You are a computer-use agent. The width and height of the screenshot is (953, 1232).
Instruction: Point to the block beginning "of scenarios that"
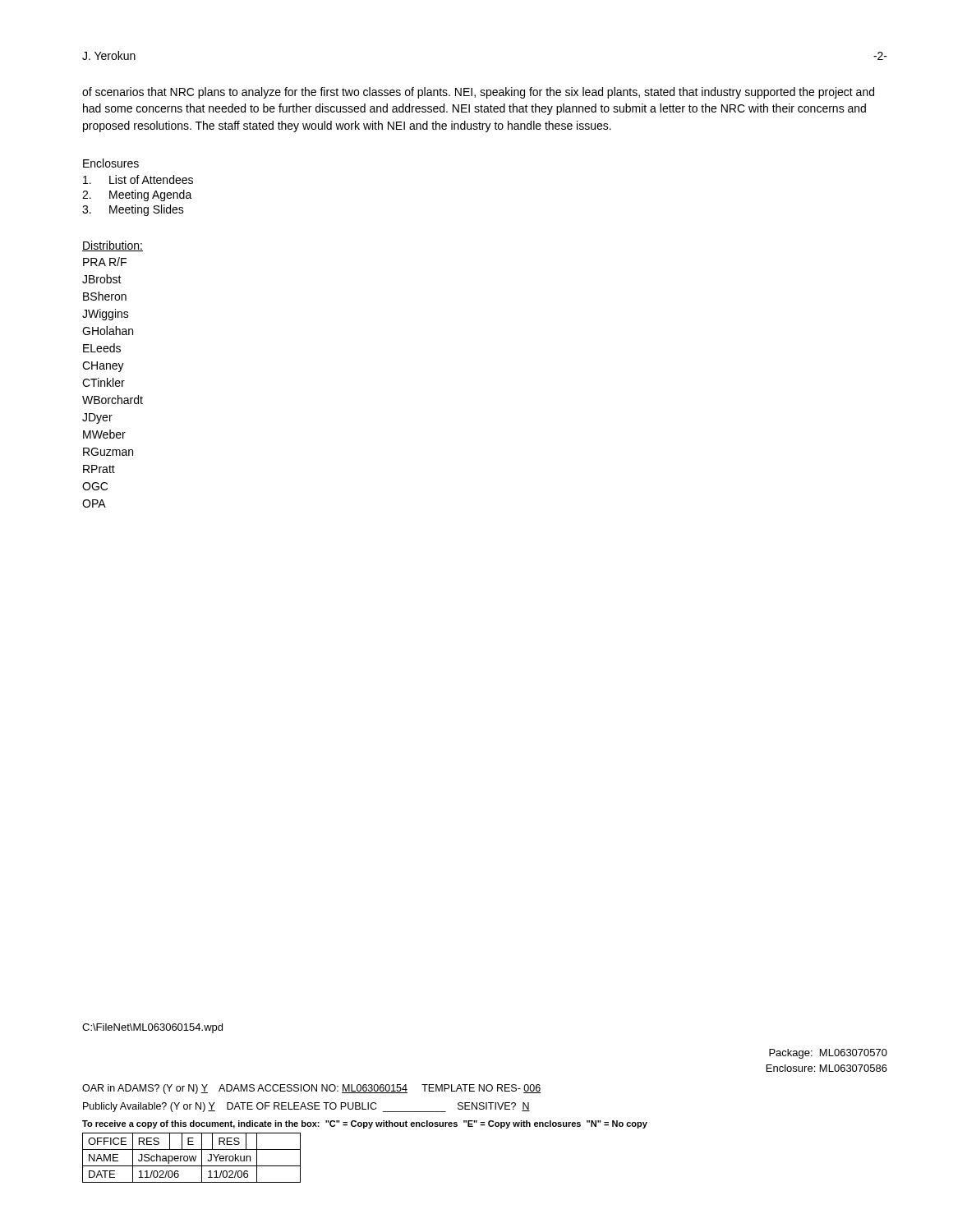(x=479, y=109)
